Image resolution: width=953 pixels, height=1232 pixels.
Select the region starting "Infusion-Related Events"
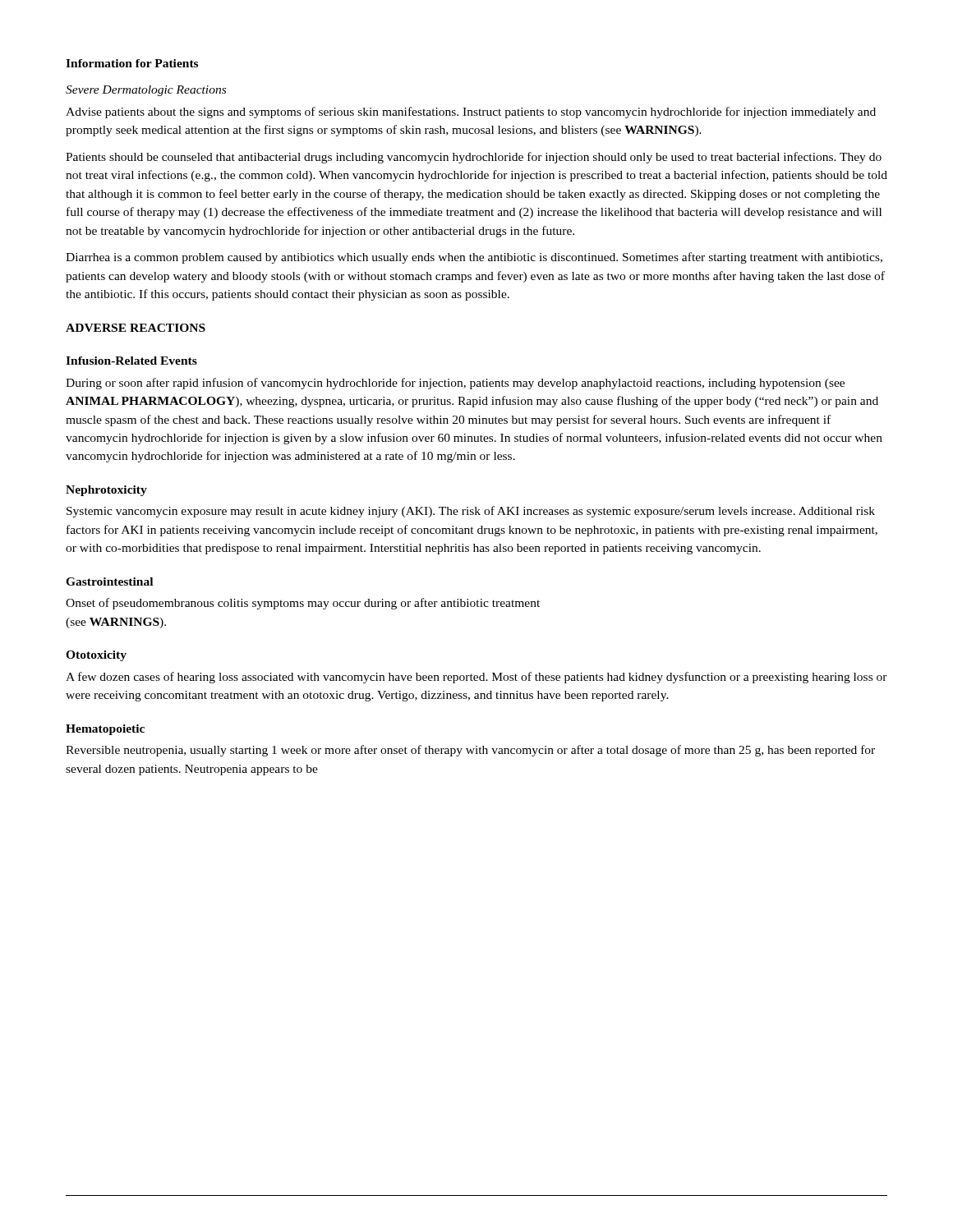(x=131, y=360)
